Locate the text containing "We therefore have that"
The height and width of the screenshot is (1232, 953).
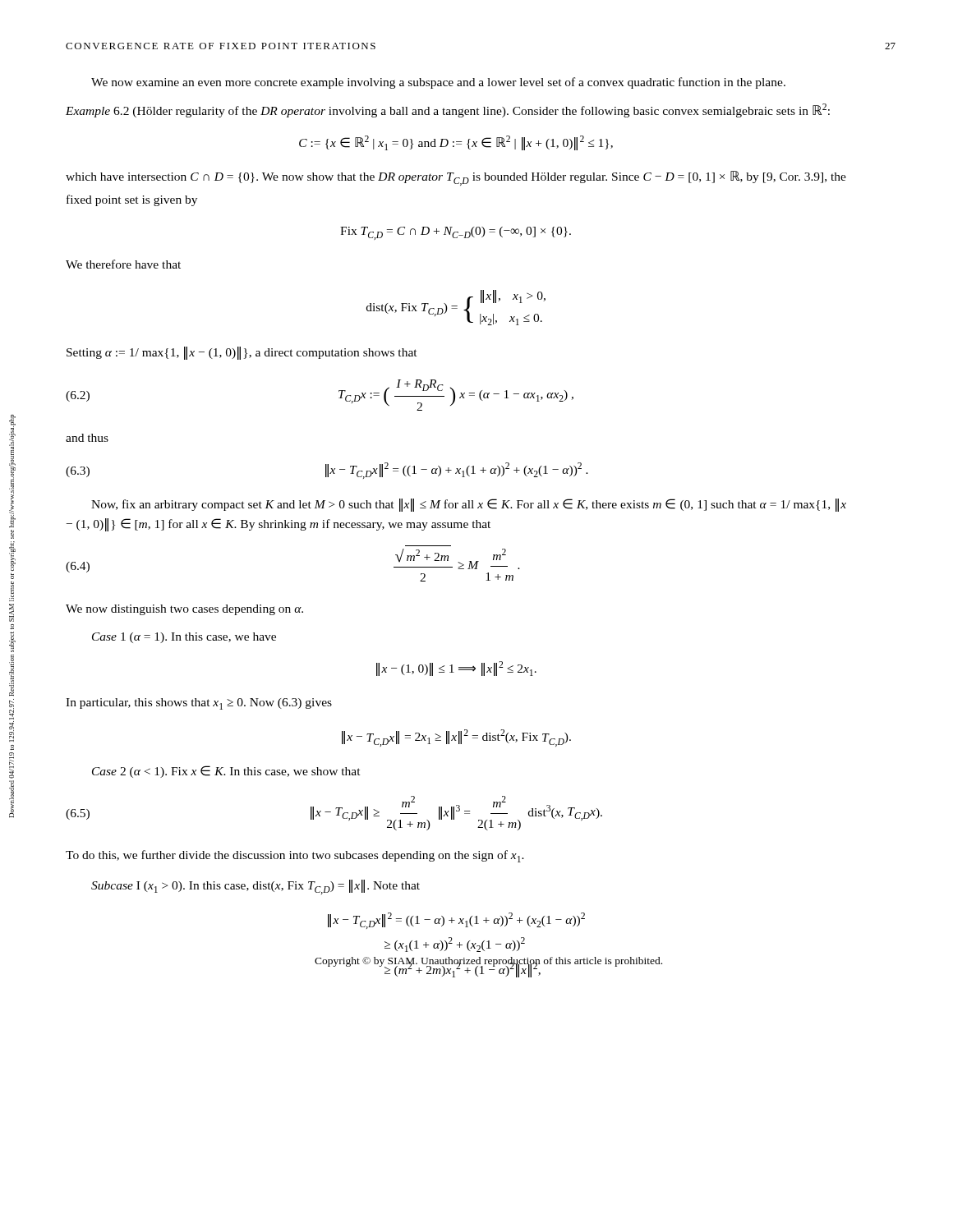click(123, 264)
